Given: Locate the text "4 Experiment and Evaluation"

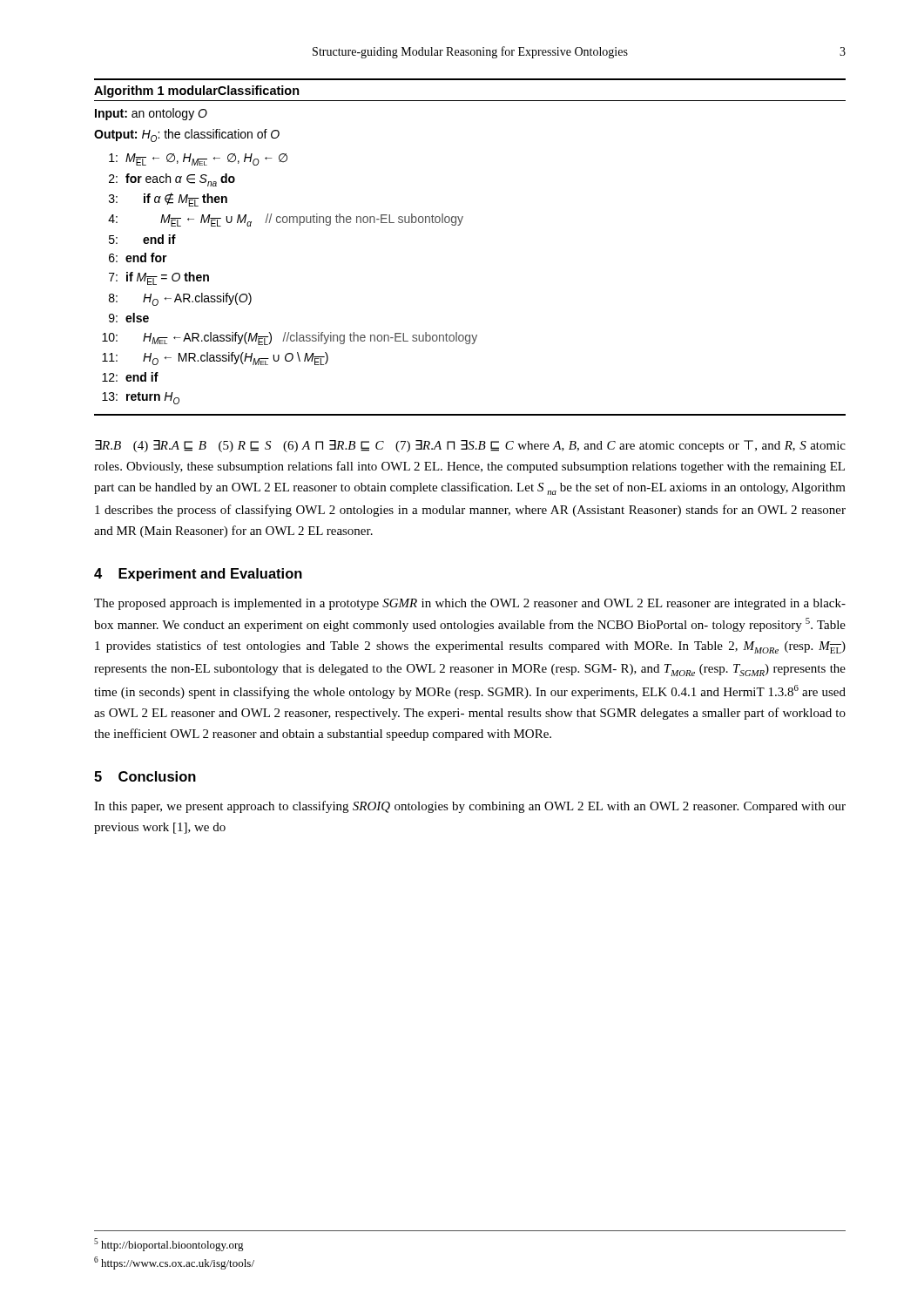Looking at the screenshot, I should (x=198, y=573).
